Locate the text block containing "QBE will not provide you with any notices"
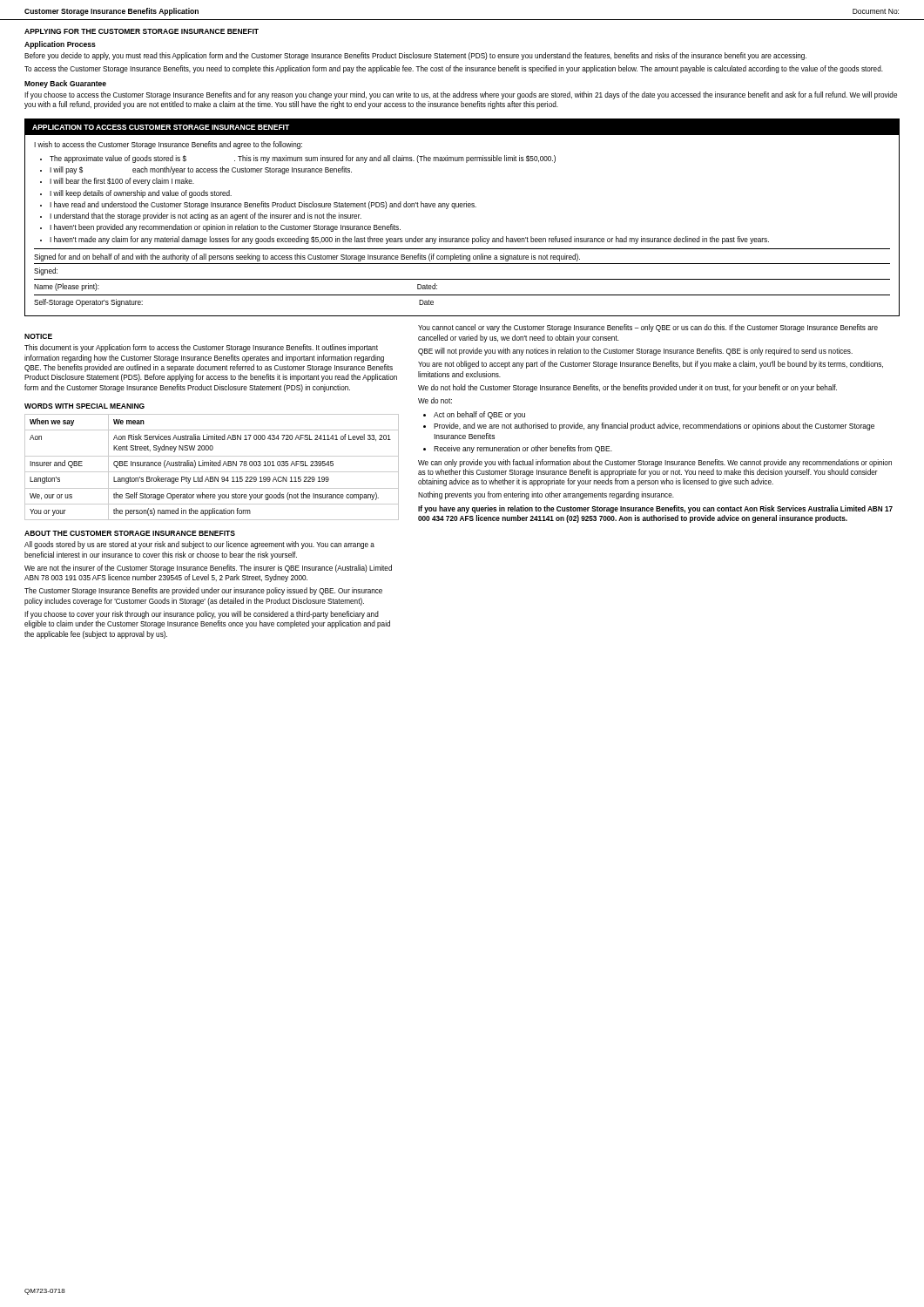This screenshot has width=924, height=1307. [635, 352]
